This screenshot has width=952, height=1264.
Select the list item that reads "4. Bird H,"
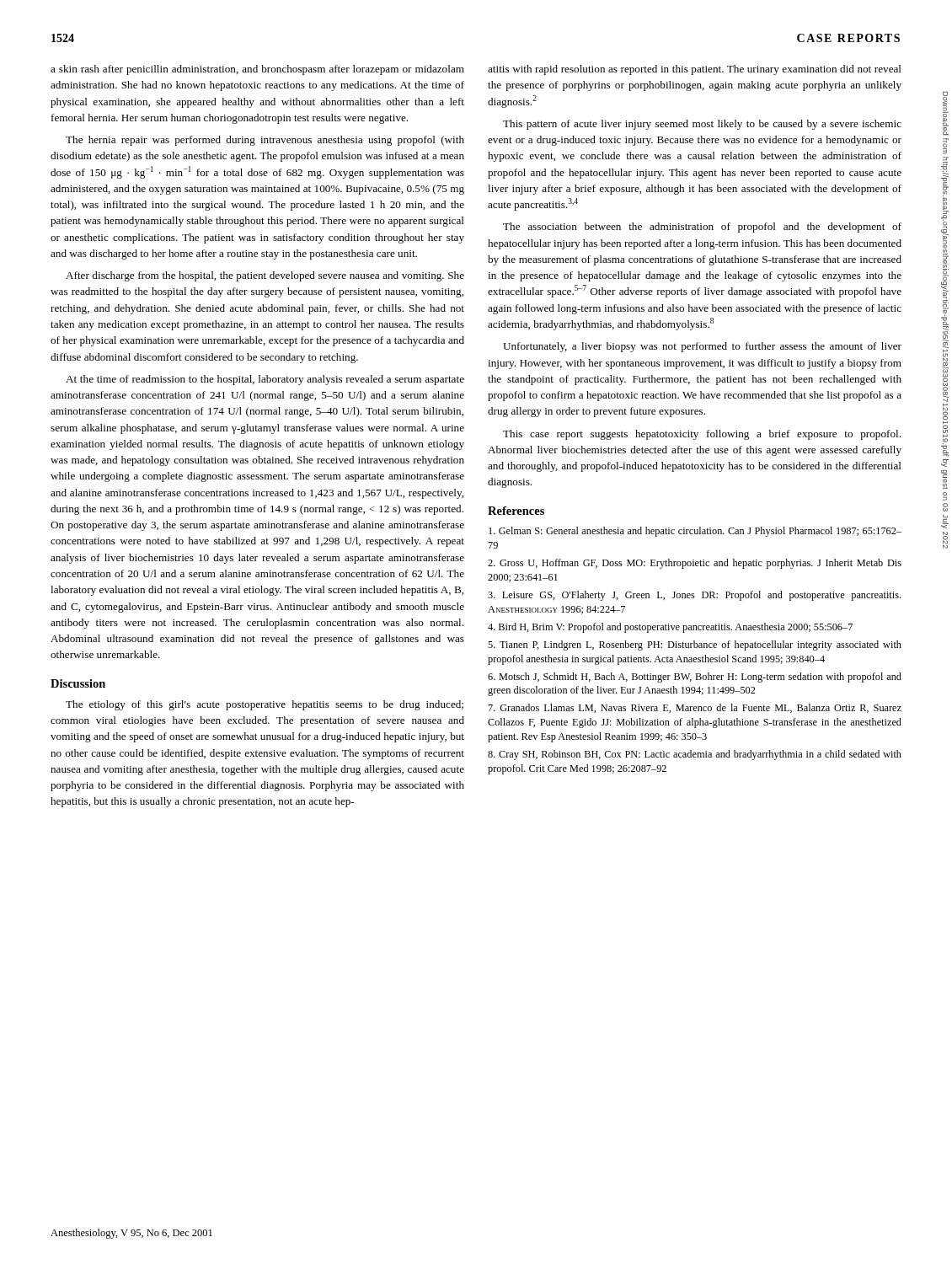(x=670, y=627)
